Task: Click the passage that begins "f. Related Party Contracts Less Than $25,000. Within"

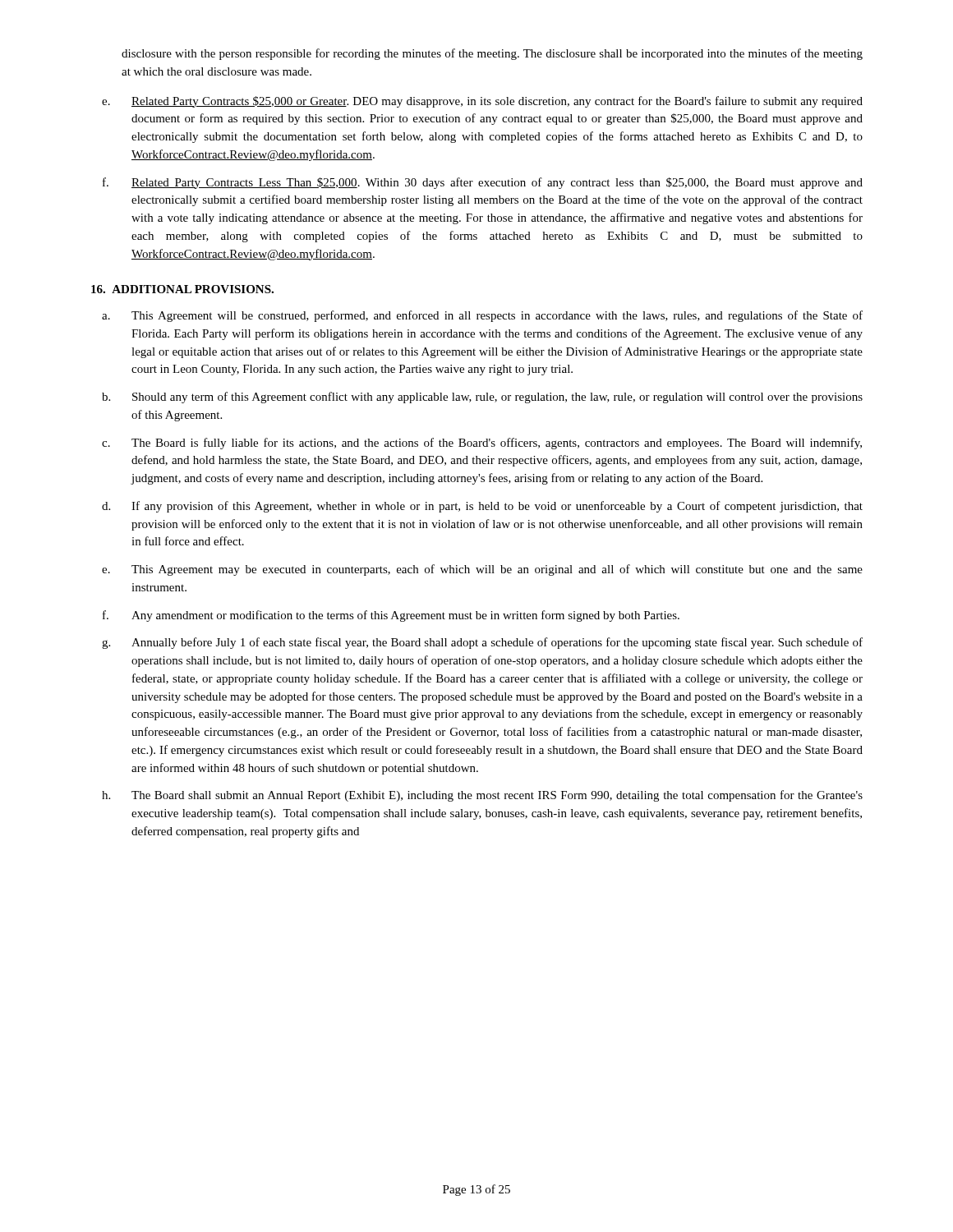Action: point(482,218)
